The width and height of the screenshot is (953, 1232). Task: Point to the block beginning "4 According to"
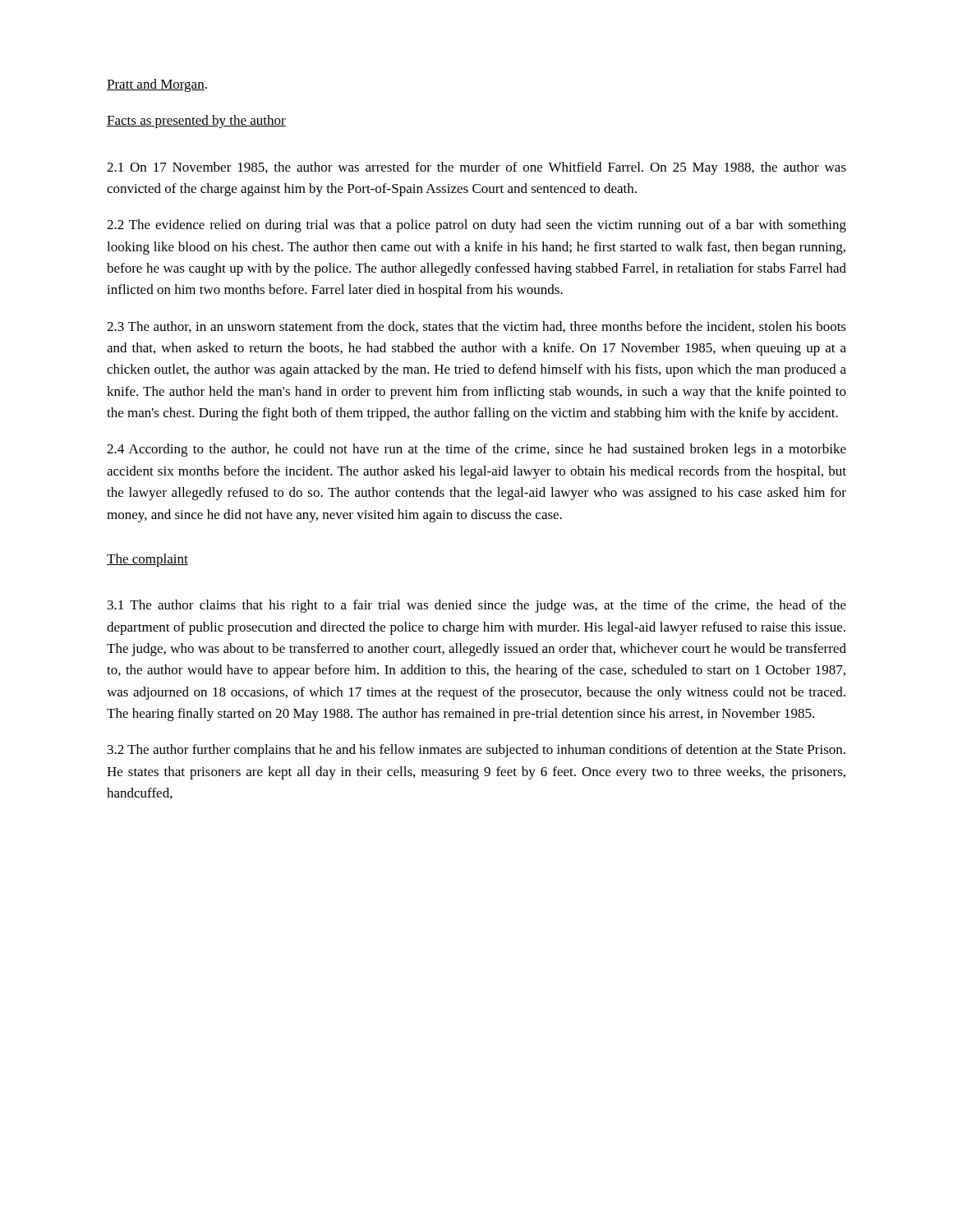coord(476,482)
